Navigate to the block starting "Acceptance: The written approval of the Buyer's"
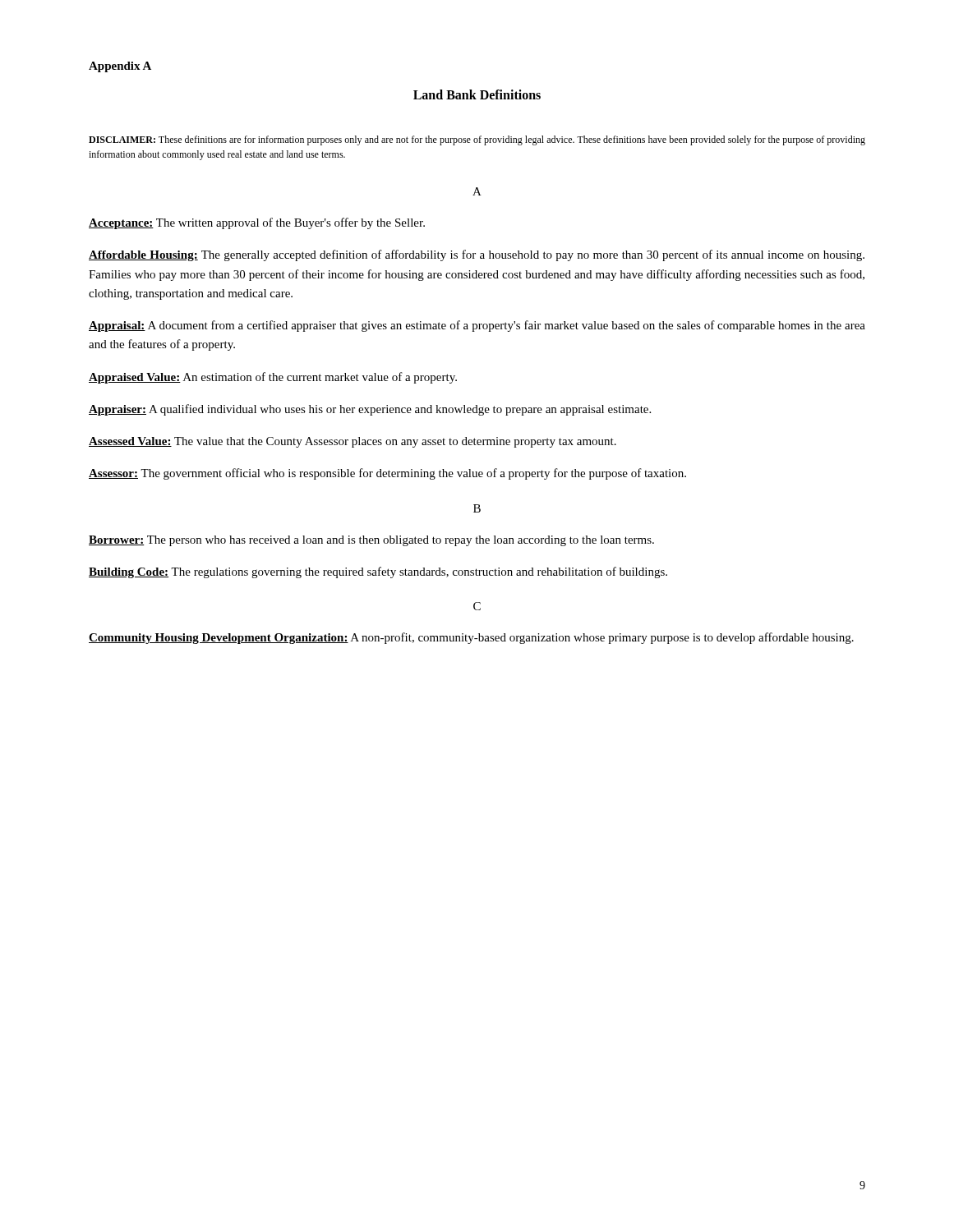The height and width of the screenshot is (1232, 954). pos(257,223)
